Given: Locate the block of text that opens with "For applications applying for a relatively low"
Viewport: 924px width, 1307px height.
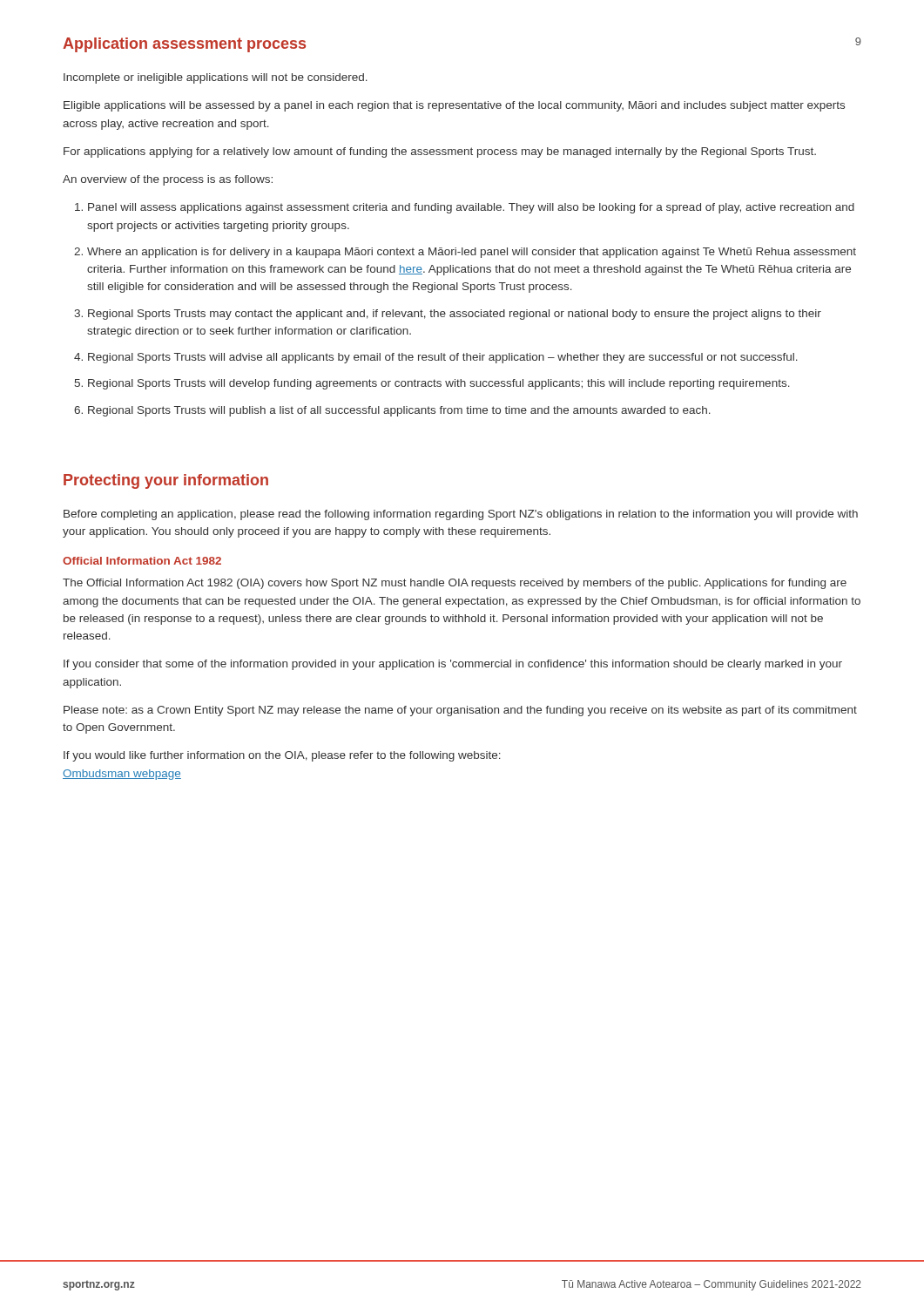Looking at the screenshot, I should point(462,152).
